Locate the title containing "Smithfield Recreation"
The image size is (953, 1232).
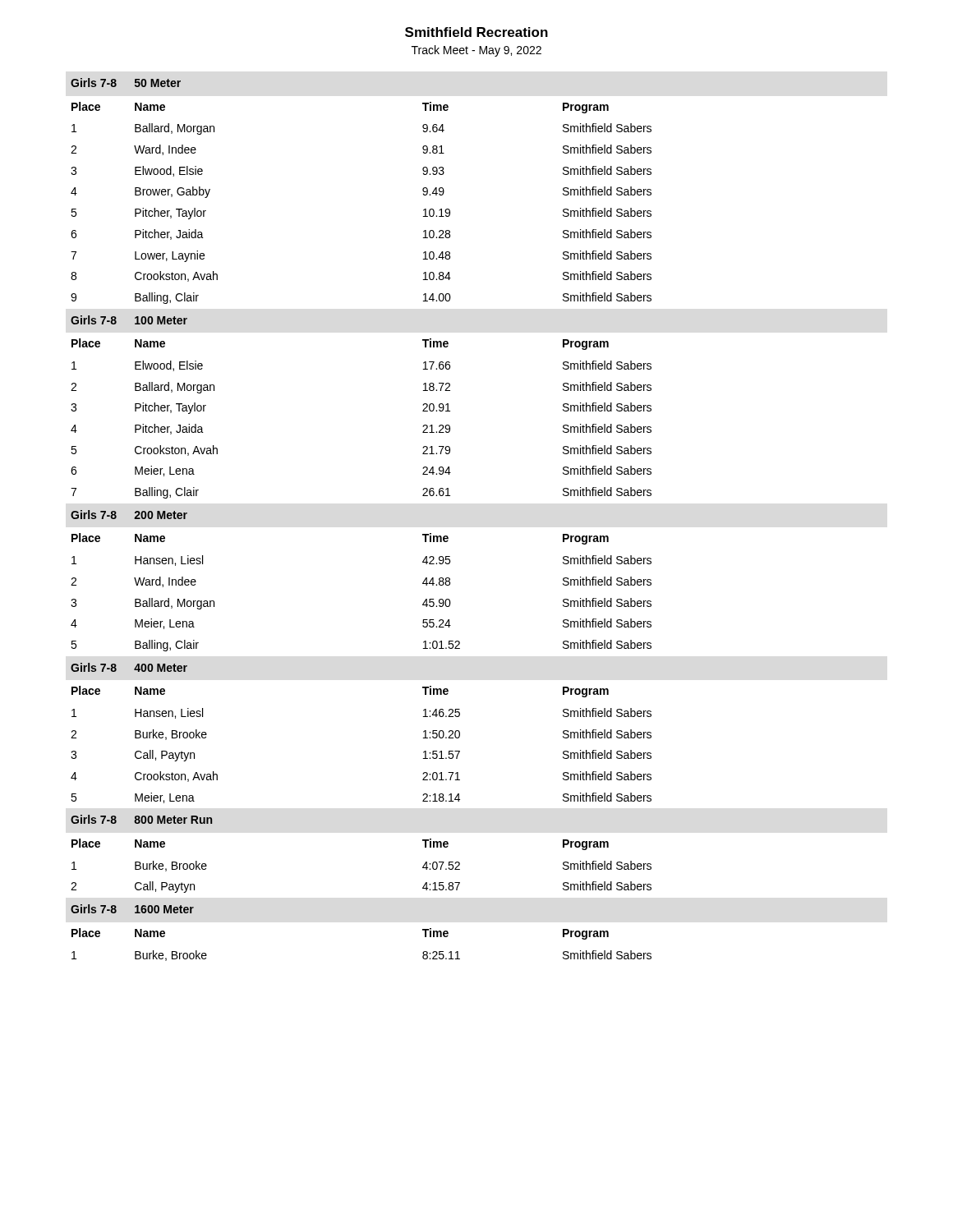click(x=476, y=32)
